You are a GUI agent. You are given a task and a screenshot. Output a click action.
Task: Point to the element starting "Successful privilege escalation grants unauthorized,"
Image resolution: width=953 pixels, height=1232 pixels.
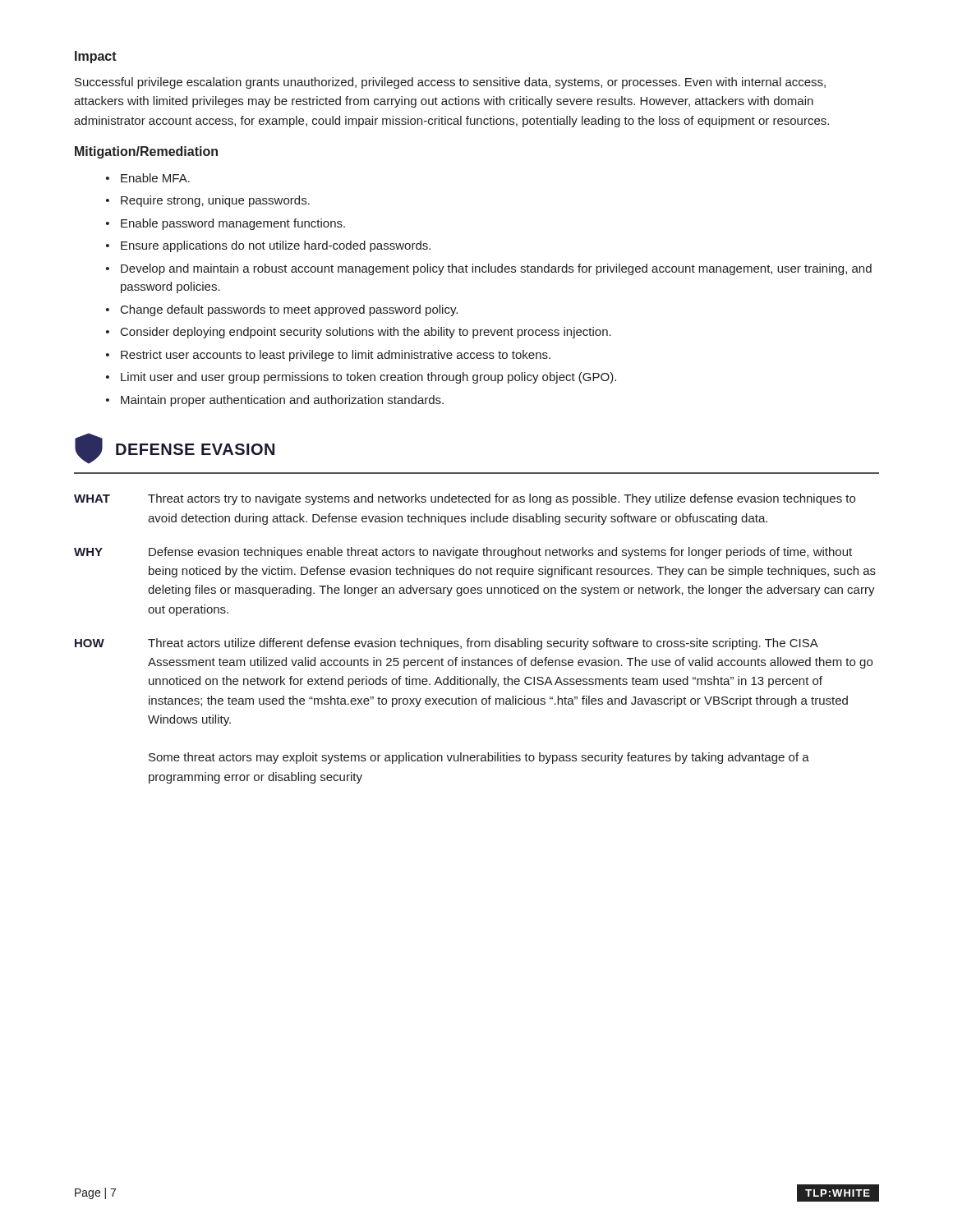(x=452, y=101)
